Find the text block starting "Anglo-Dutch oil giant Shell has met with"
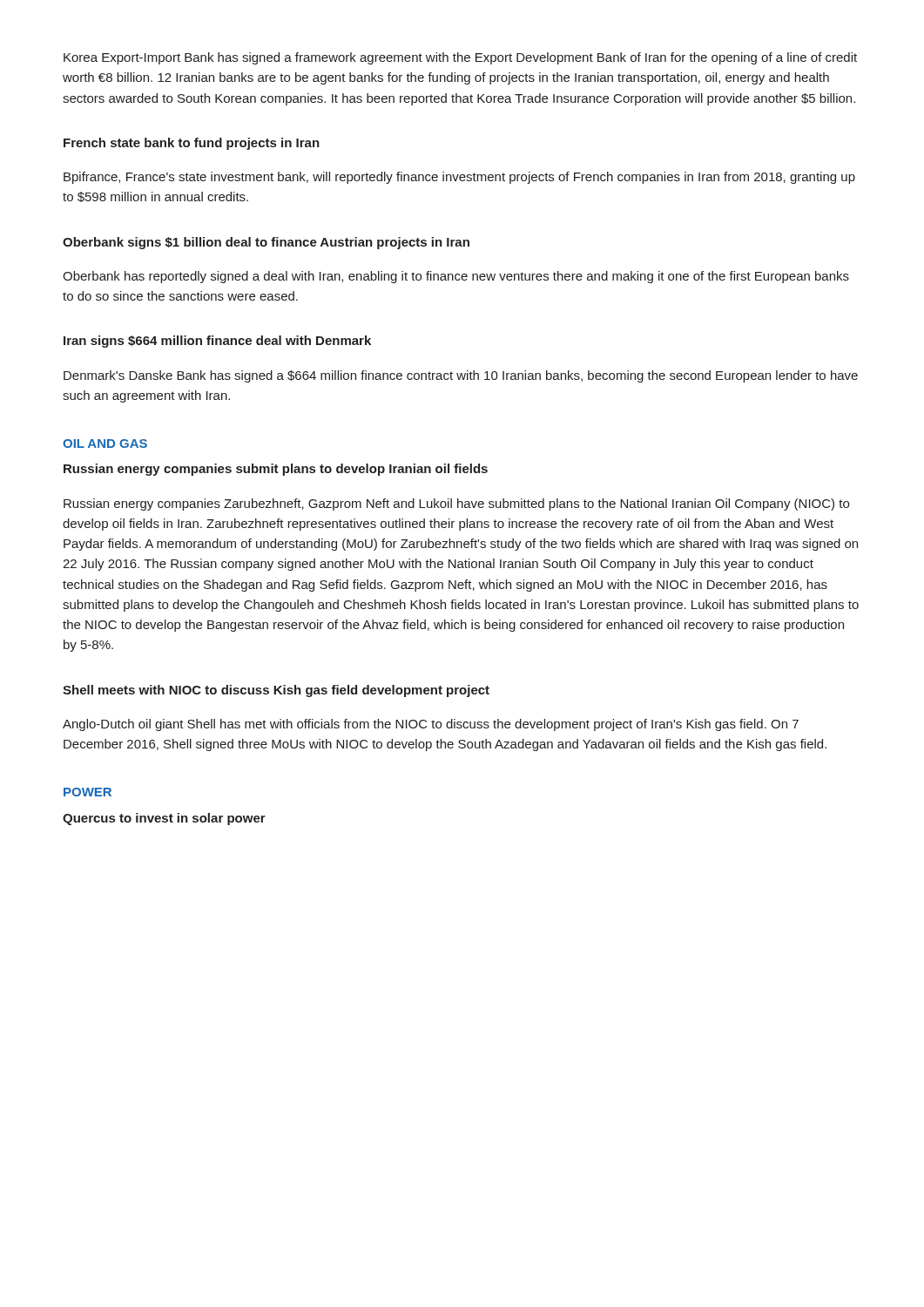This screenshot has height=1307, width=924. 462,734
